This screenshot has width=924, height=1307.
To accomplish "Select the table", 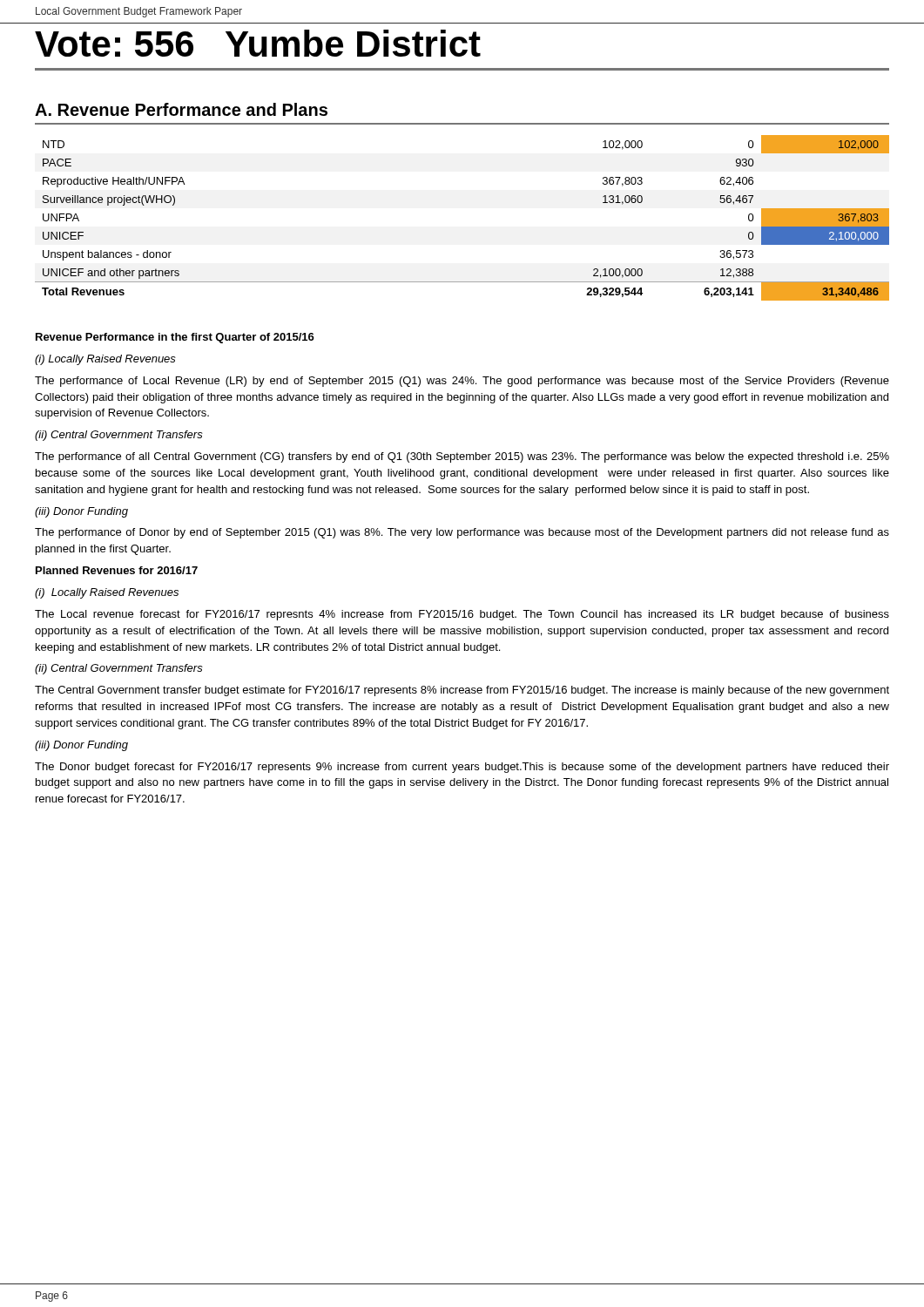I will pyautogui.click(x=462, y=218).
